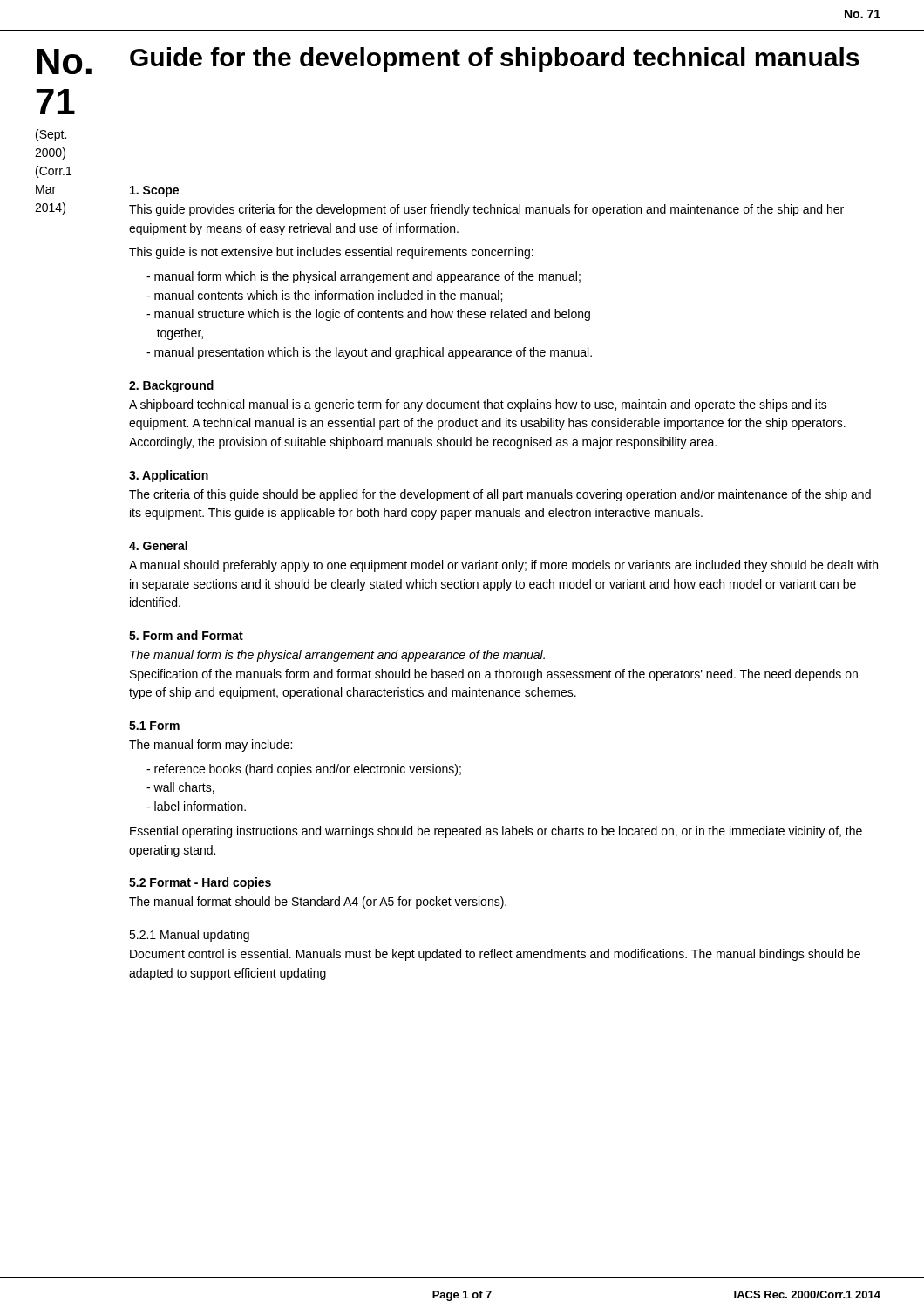Find the text starting "label information."

pos(197,807)
